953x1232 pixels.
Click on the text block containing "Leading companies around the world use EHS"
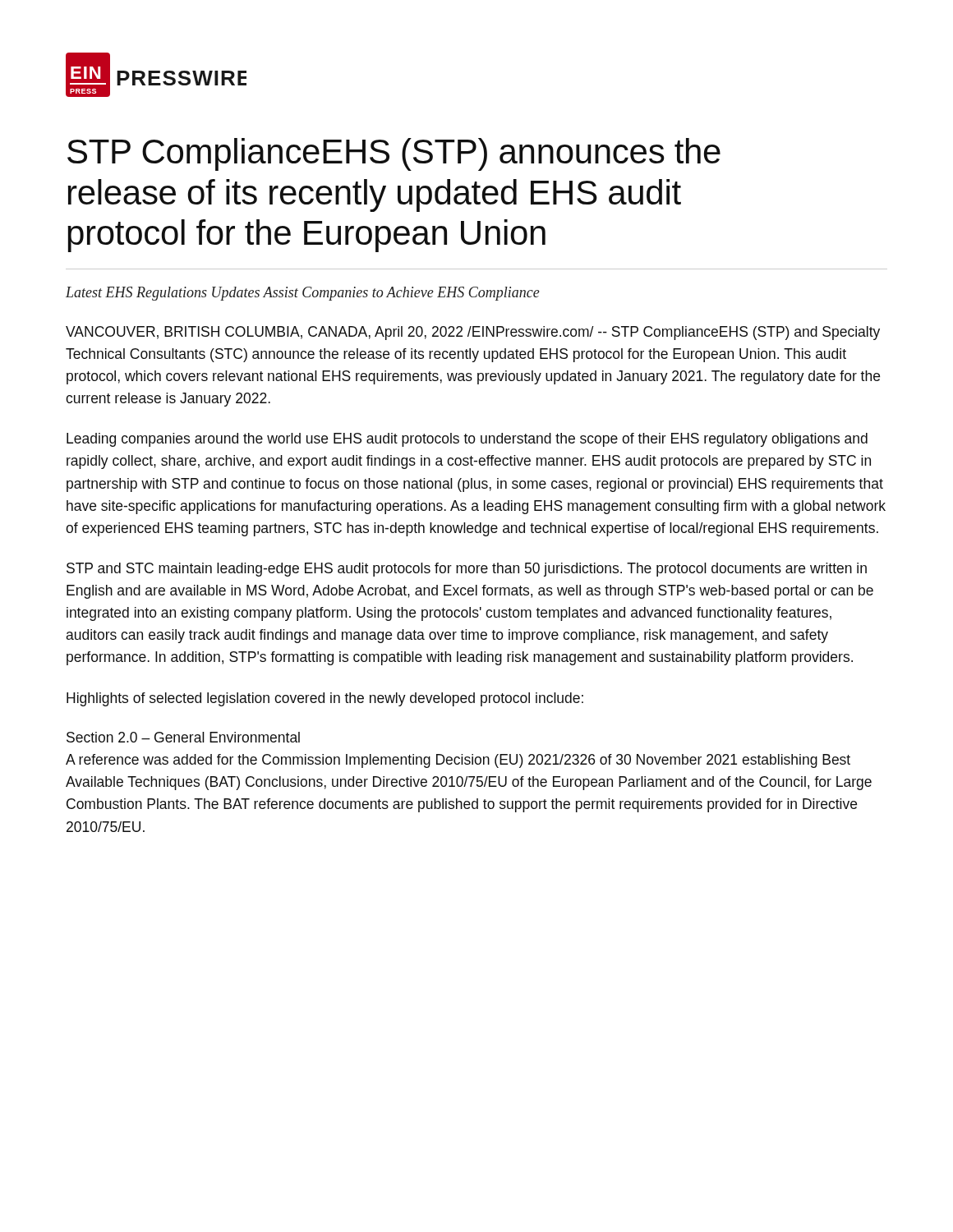[476, 484]
